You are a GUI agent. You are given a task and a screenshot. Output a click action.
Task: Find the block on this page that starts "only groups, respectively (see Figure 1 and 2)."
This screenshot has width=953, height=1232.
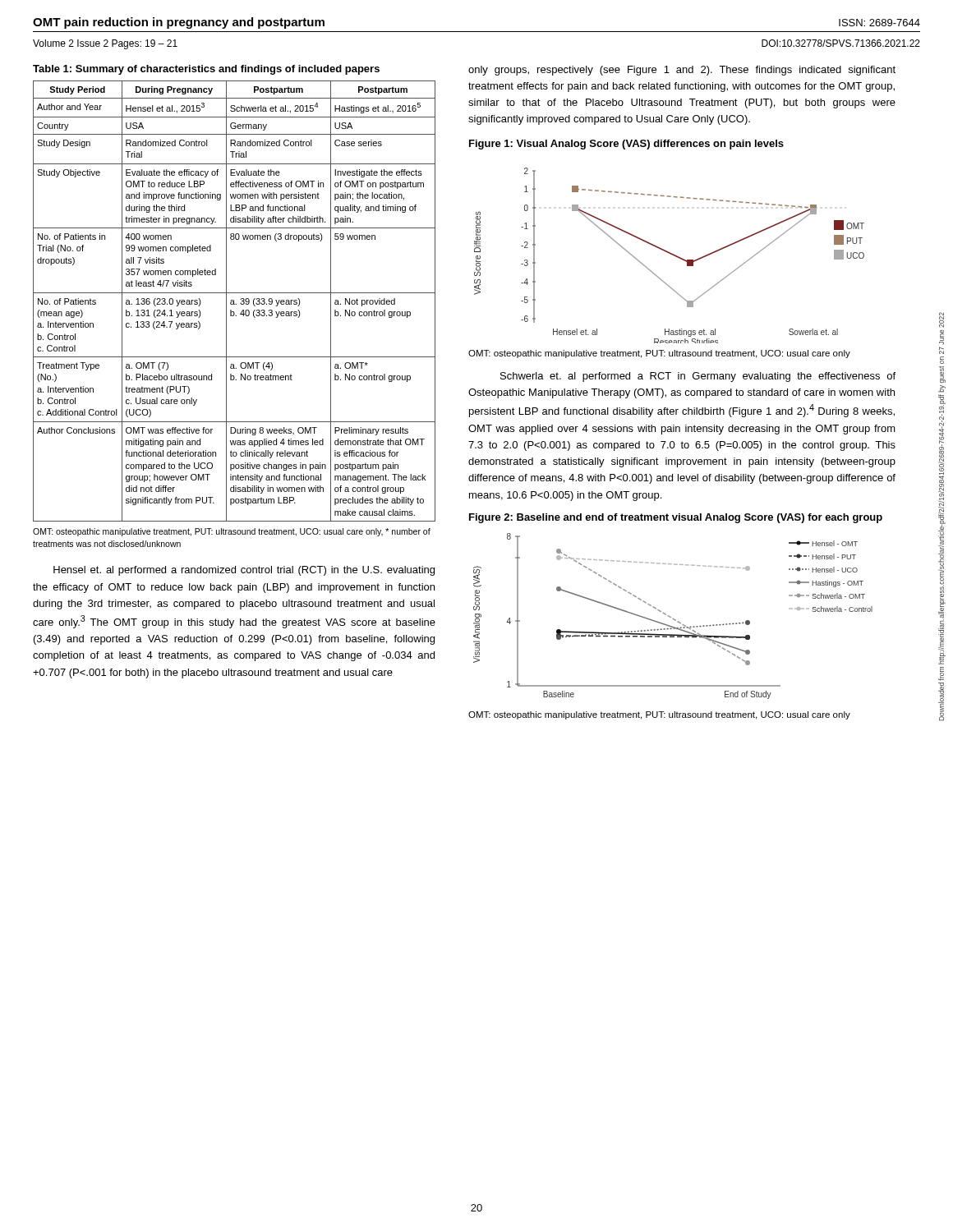tap(682, 94)
